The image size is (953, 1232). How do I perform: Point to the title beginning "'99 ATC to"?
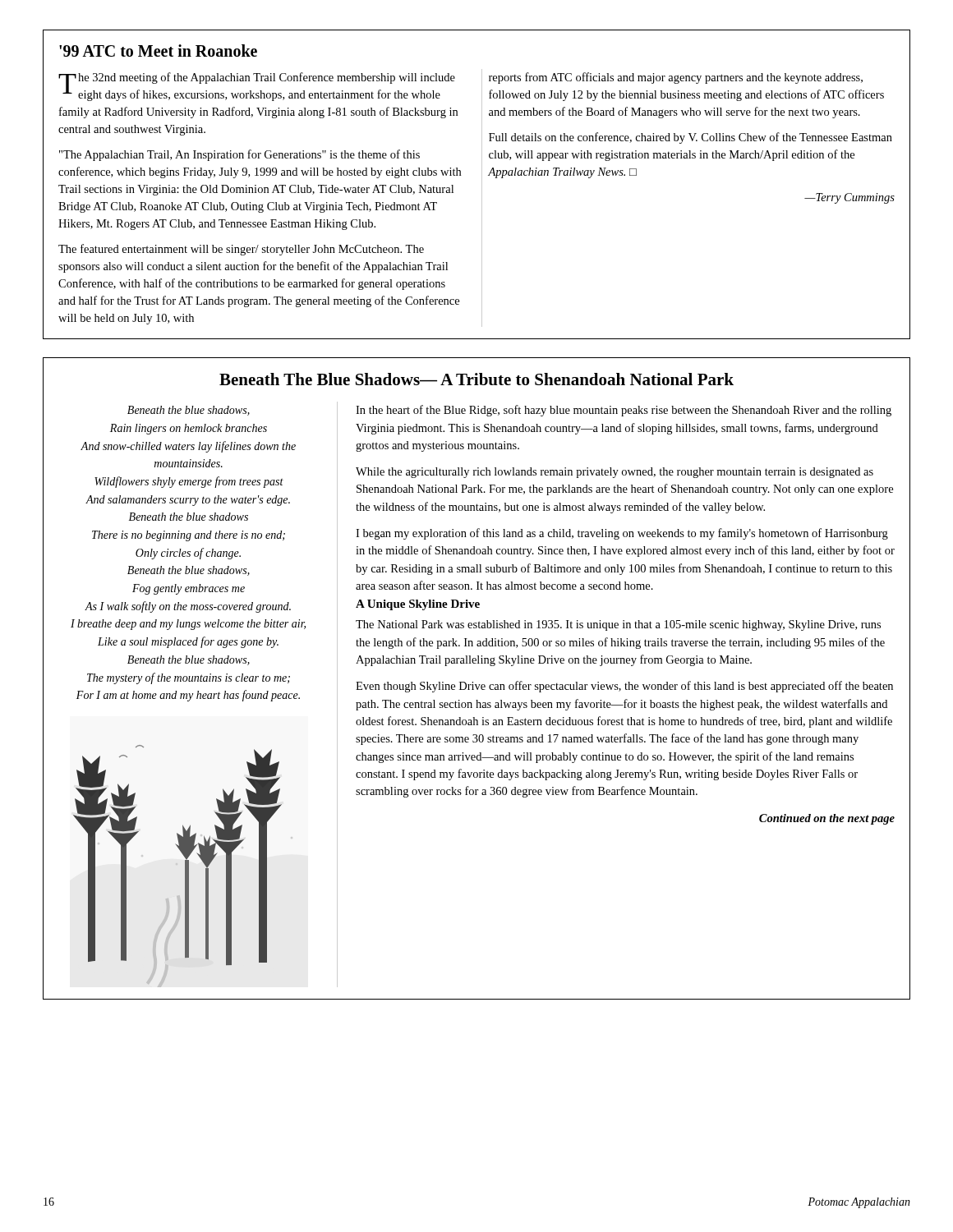coord(158,51)
